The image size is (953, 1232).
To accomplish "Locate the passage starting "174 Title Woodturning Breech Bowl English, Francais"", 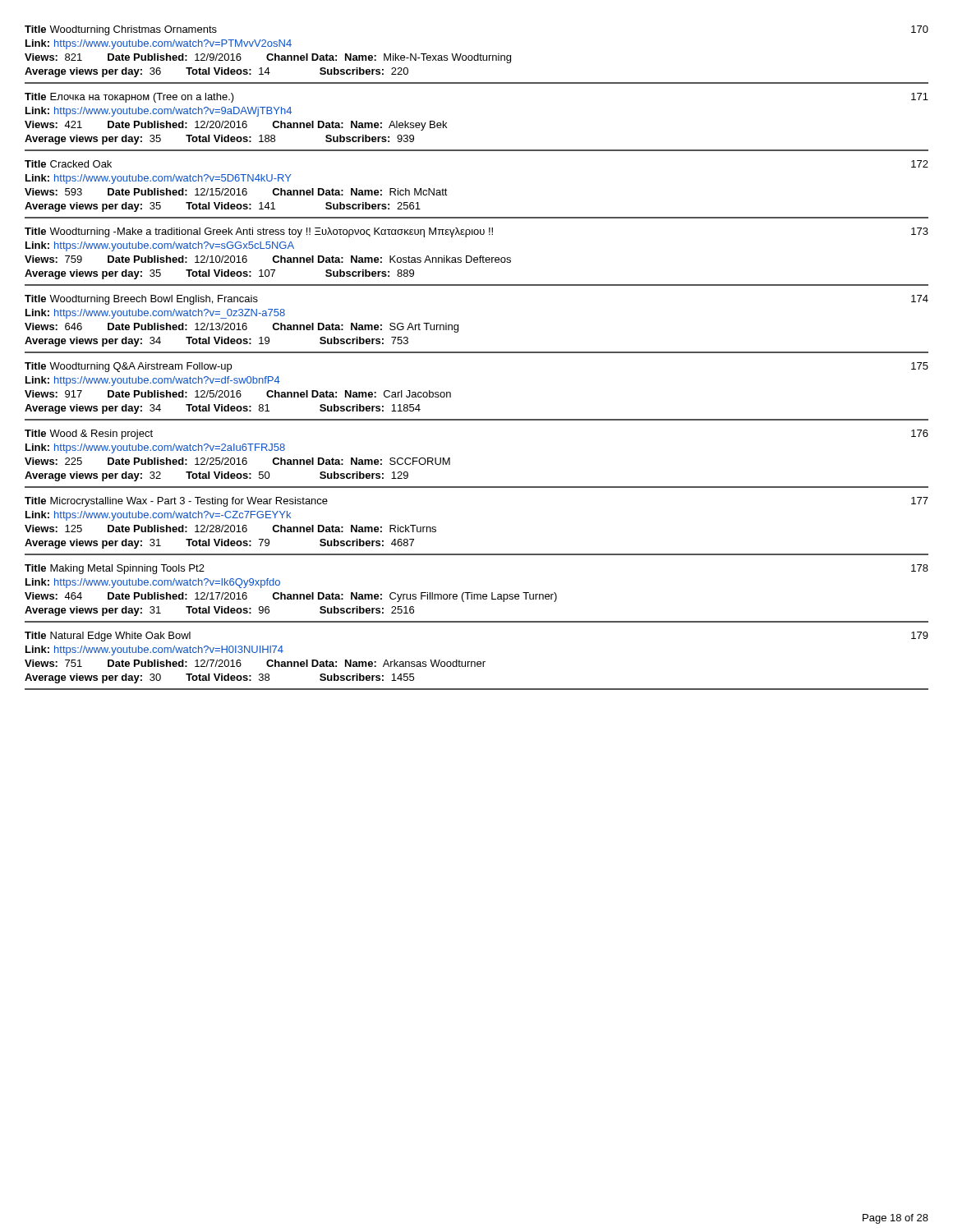I will pos(143,299).
